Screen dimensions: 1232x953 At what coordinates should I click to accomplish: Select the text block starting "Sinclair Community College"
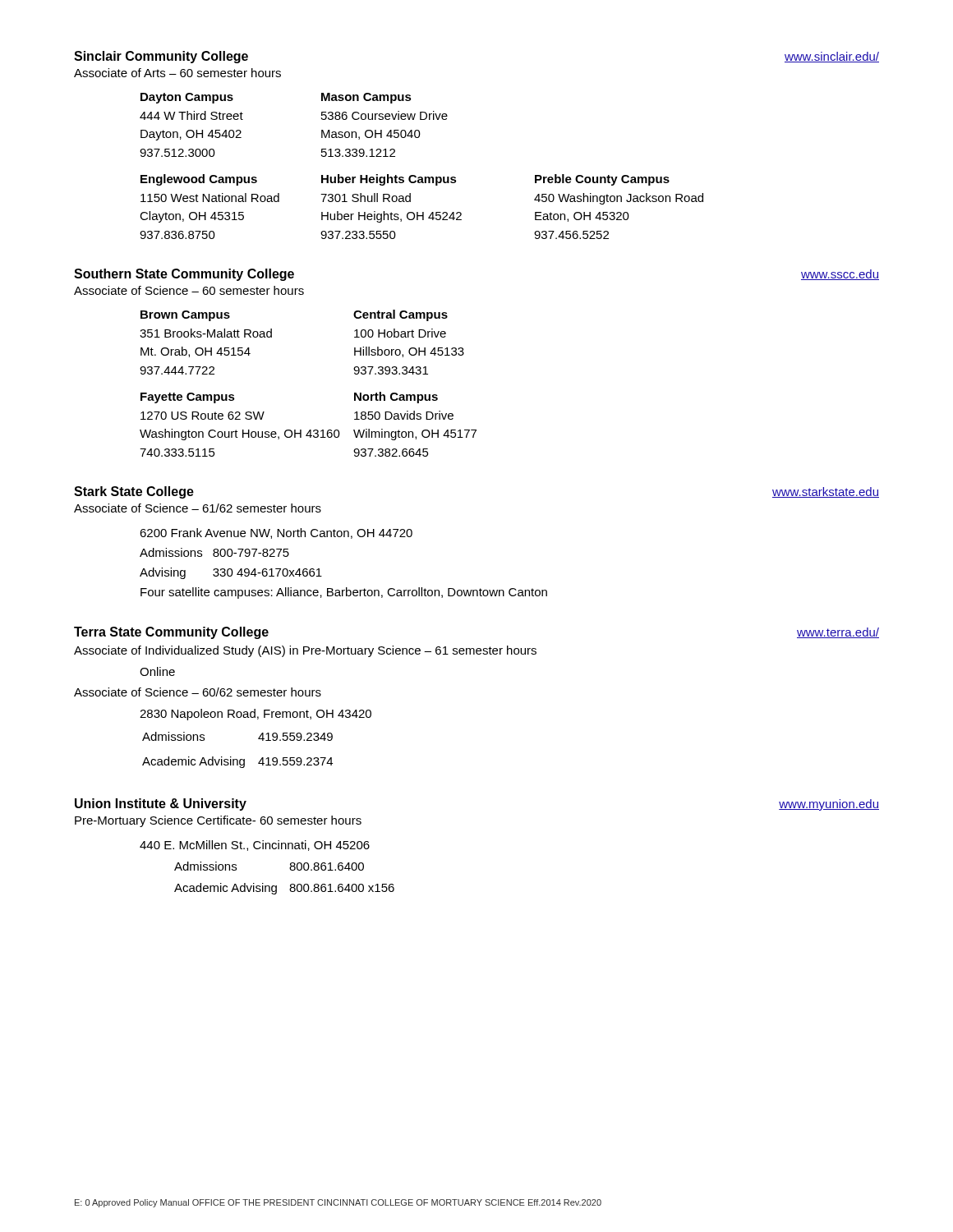pos(161,56)
